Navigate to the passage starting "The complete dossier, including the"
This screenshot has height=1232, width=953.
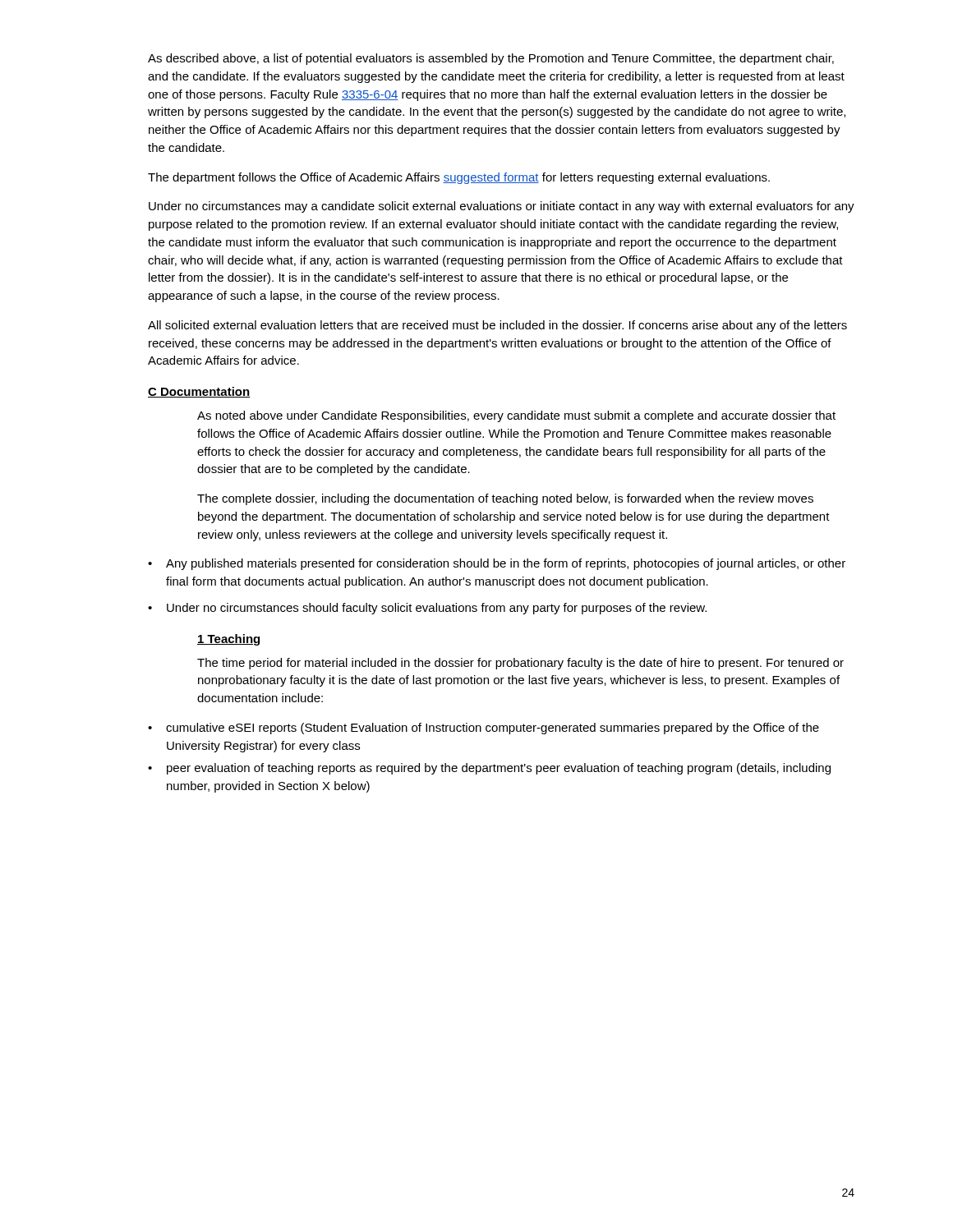coord(513,516)
